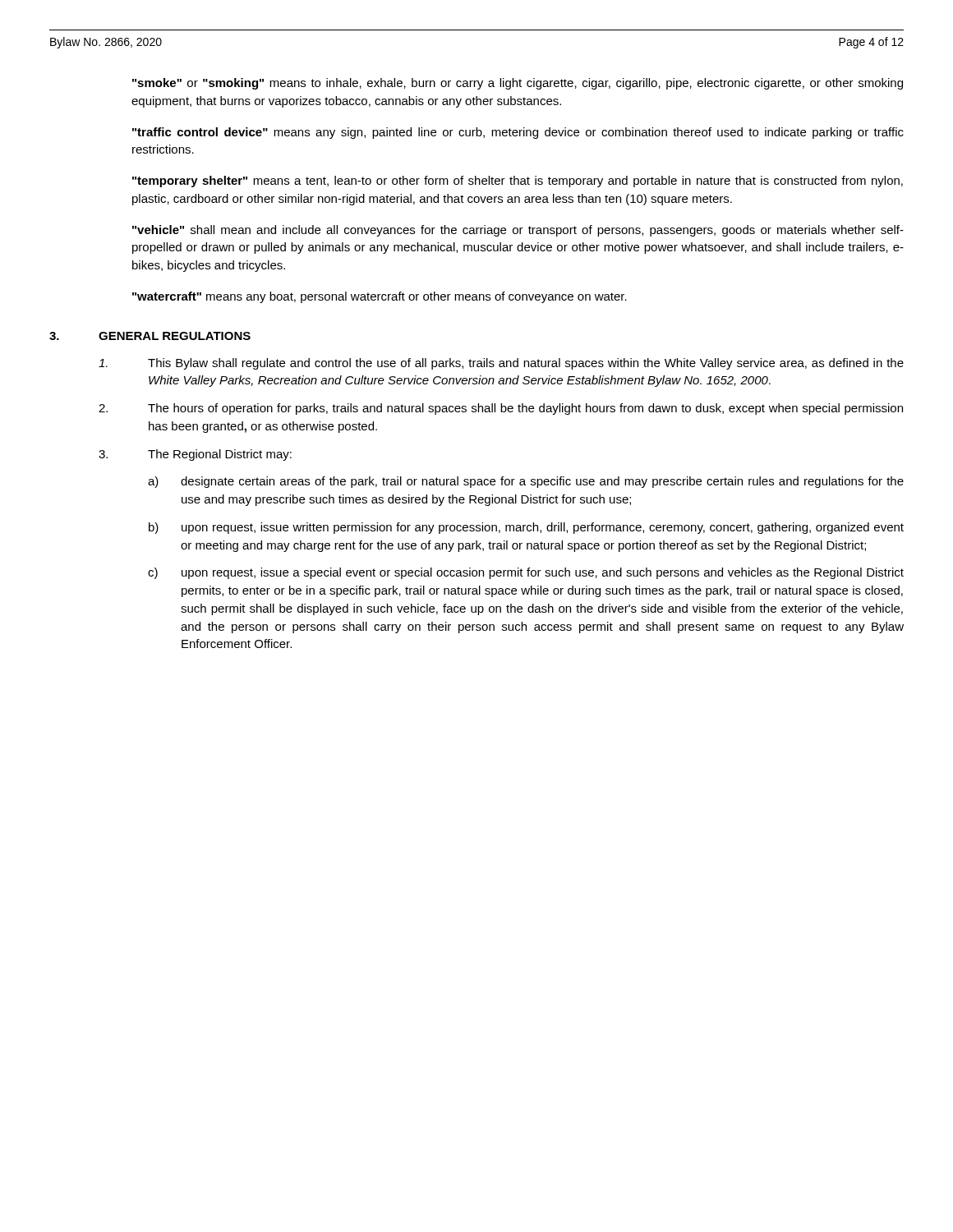Point to the block beginning "c) upon request, issue a special"
The image size is (953, 1232).
coord(526,608)
